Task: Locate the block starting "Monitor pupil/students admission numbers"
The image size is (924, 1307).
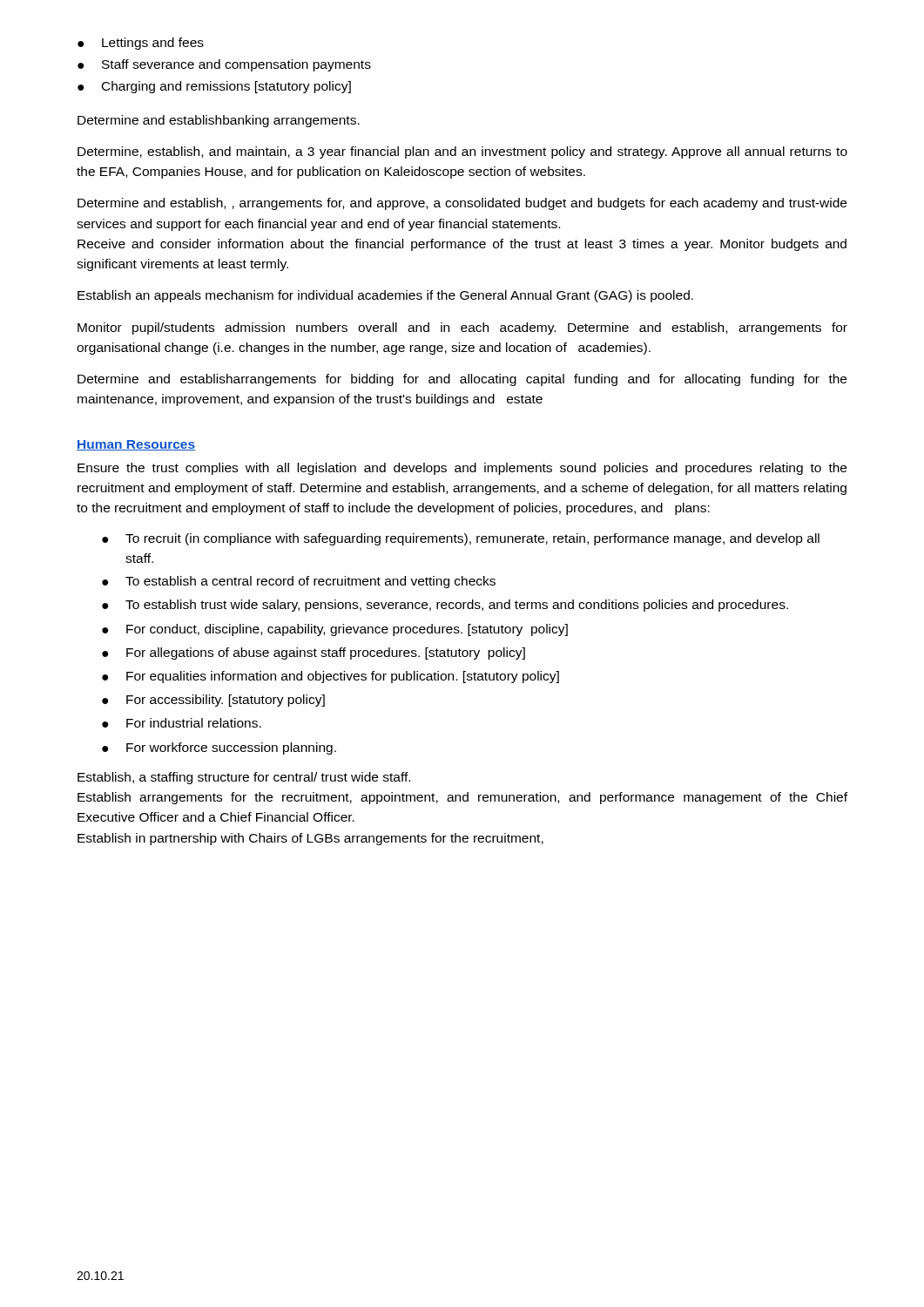Action: [462, 337]
